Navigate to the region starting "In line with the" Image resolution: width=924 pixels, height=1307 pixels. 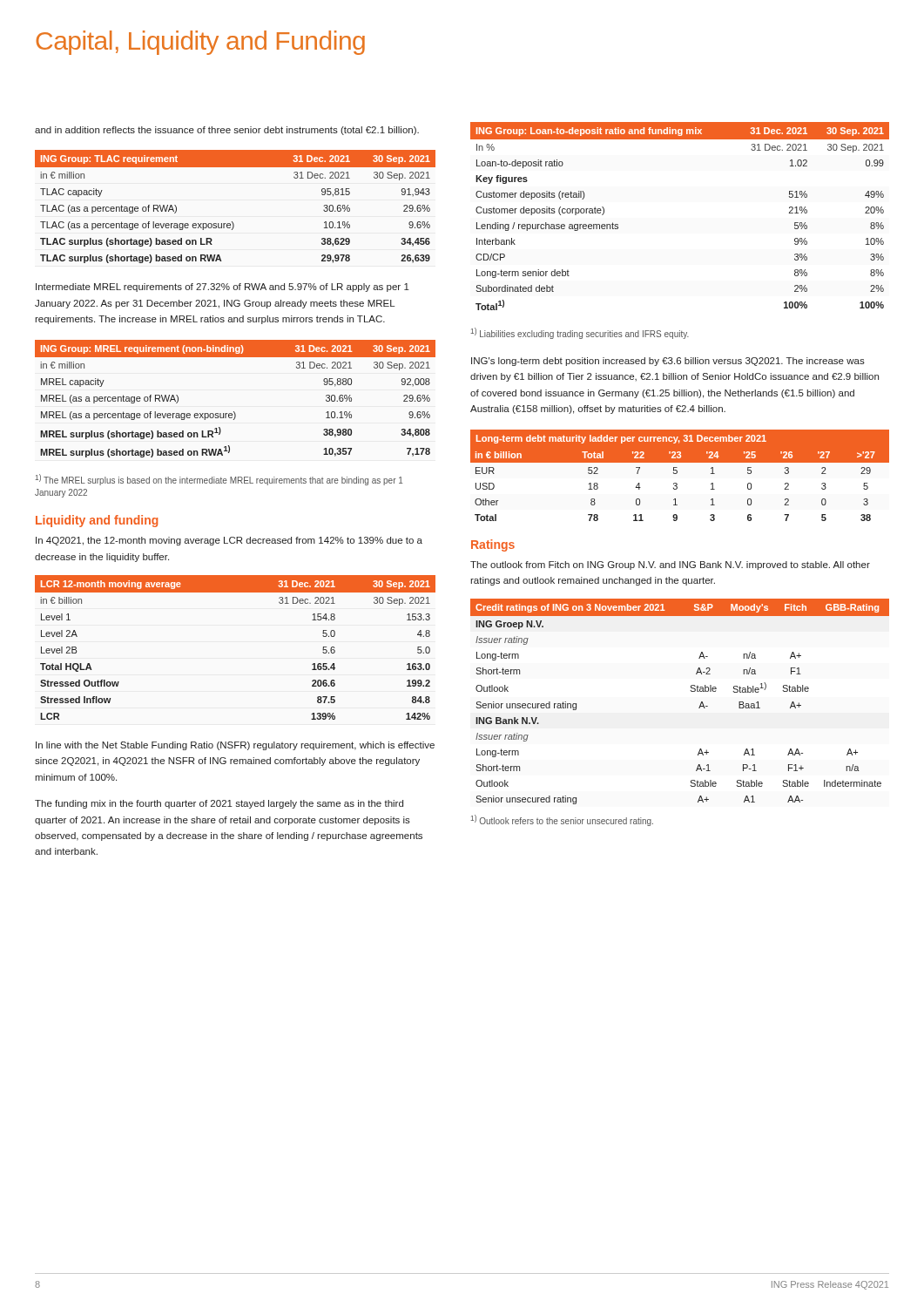coord(235,761)
